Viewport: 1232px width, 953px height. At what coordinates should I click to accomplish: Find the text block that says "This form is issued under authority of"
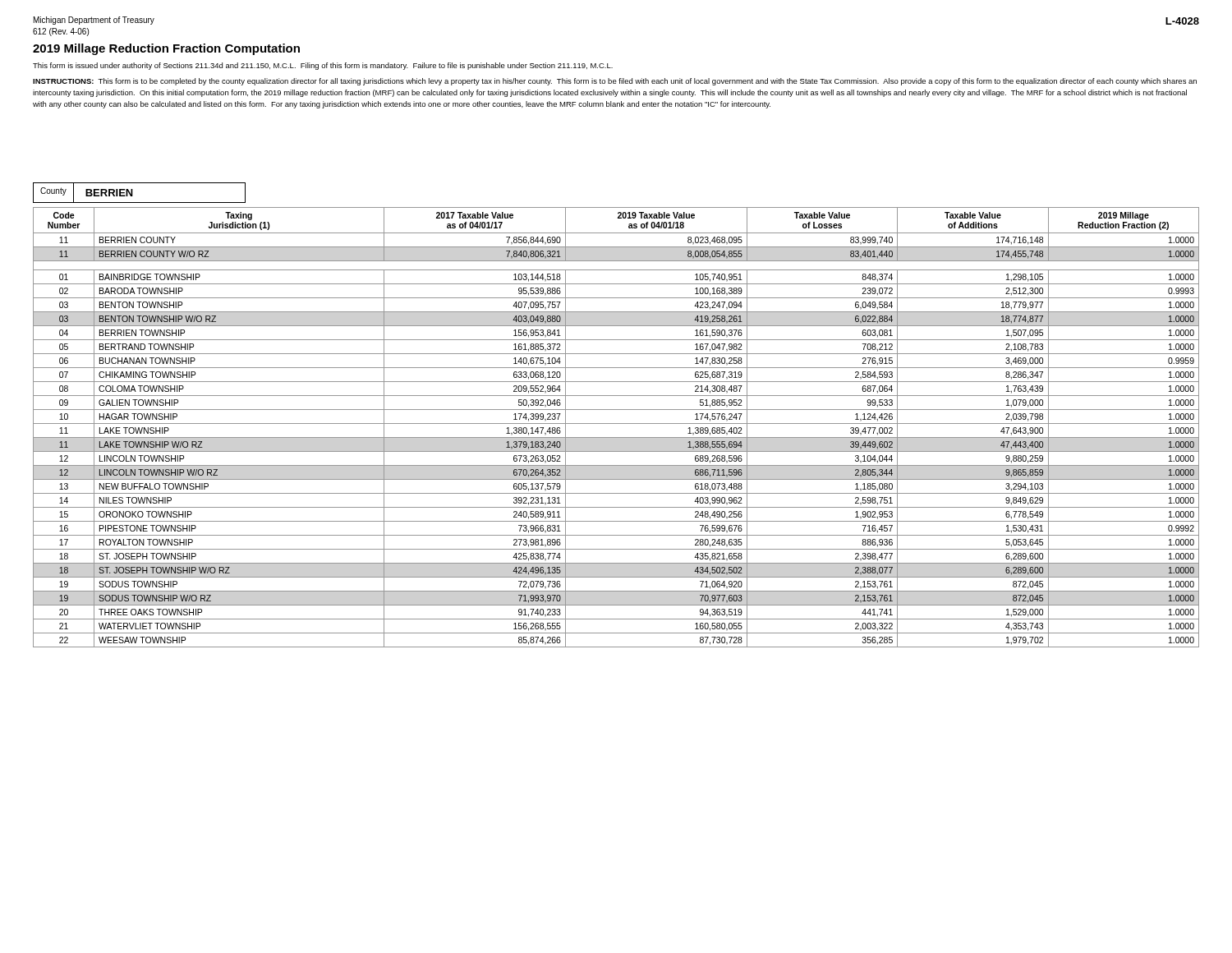coord(323,65)
